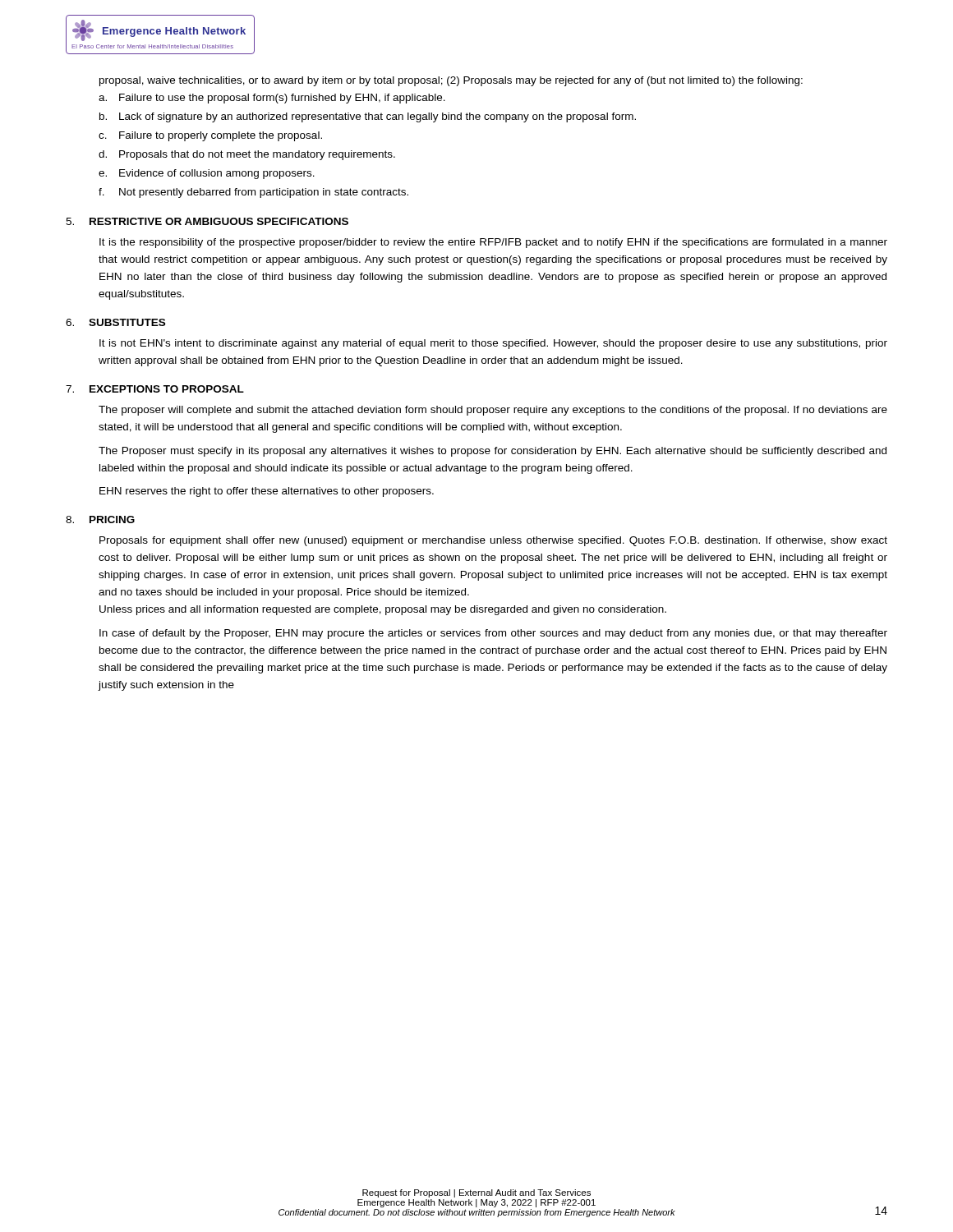Select the text block with the text "It is the responsibility of the prospective proposer/bidder"

[493, 268]
